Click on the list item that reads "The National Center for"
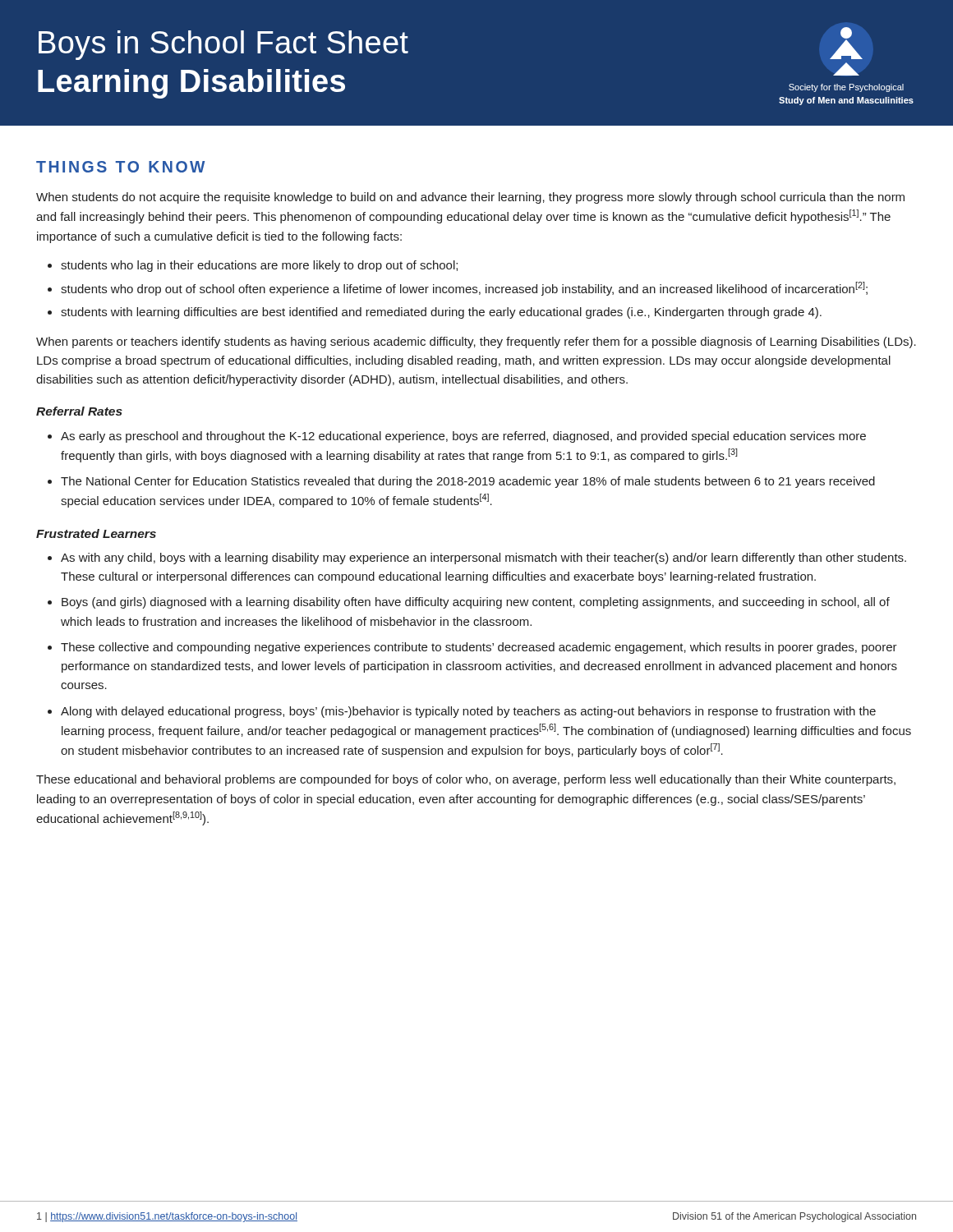 [x=468, y=491]
